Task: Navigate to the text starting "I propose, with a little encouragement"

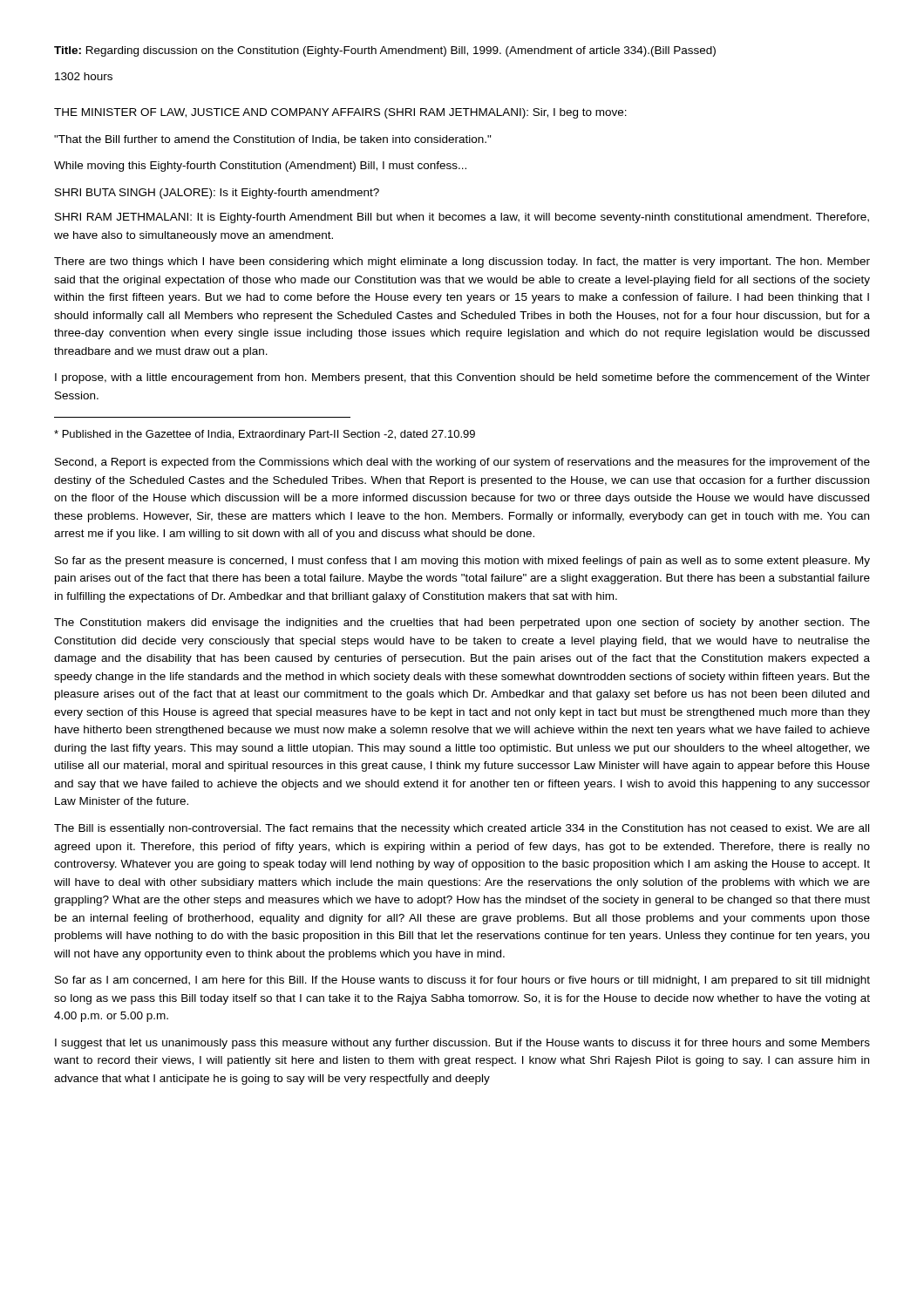Action: (462, 386)
